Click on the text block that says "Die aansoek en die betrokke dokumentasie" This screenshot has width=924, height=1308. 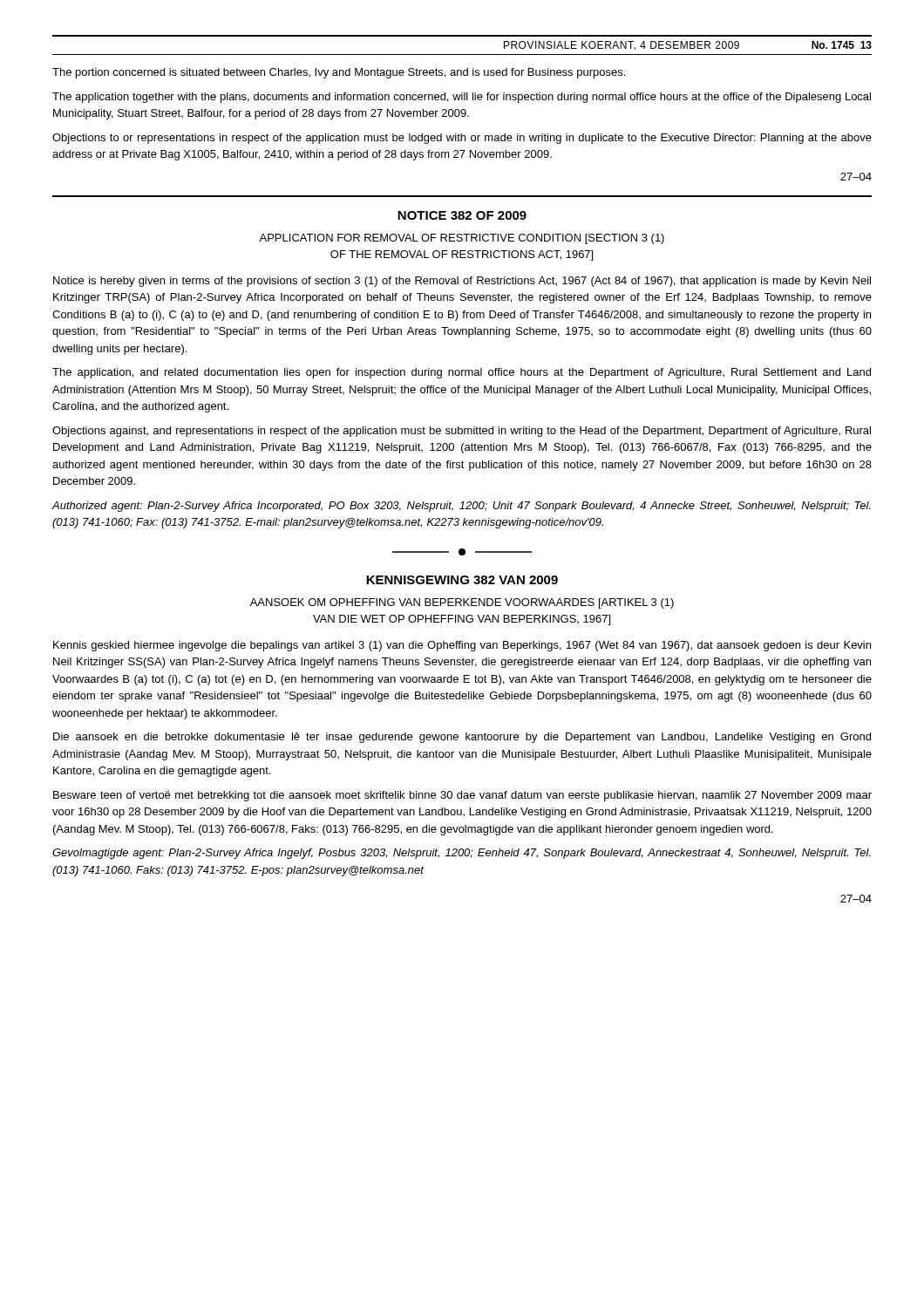click(x=462, y=753)
